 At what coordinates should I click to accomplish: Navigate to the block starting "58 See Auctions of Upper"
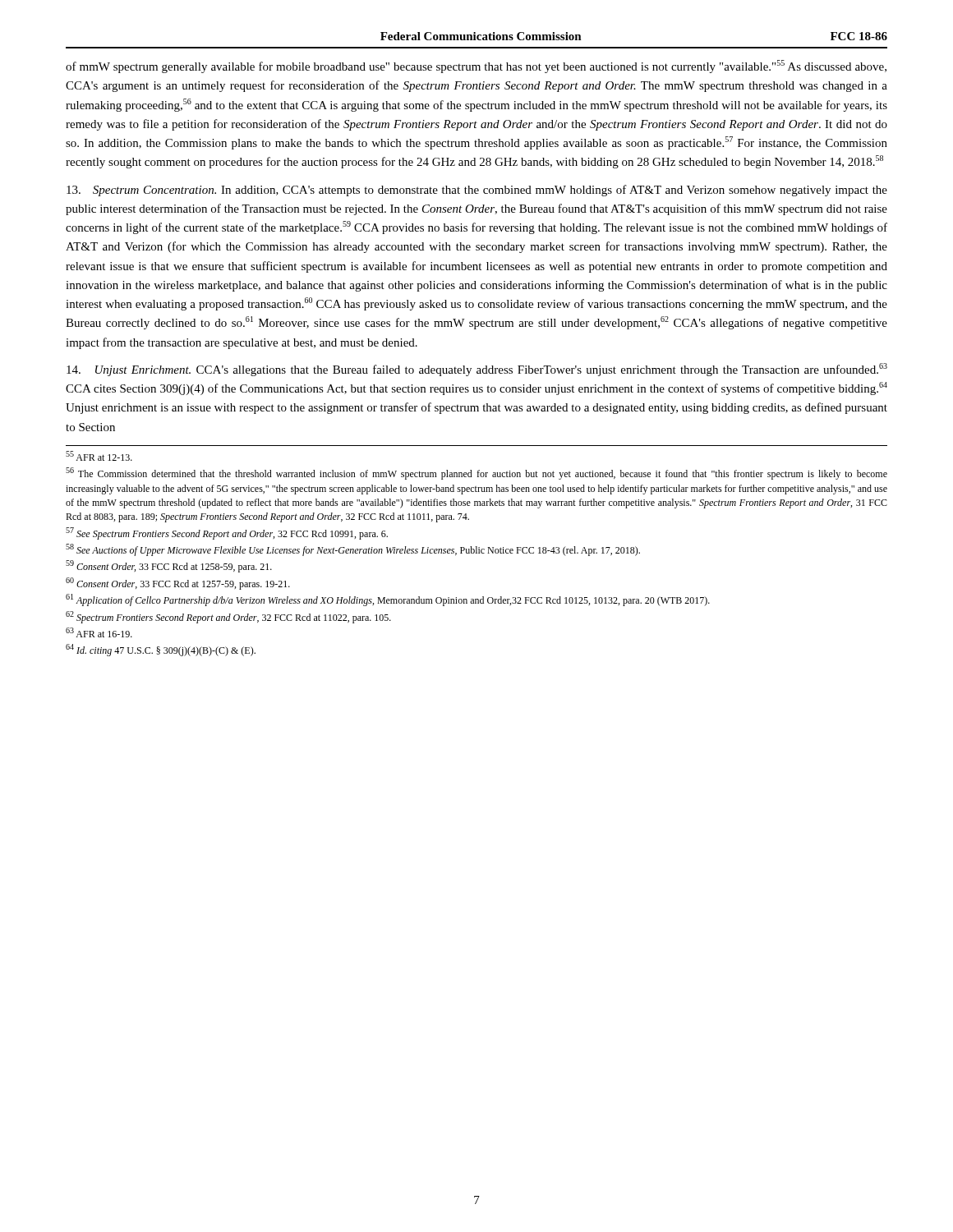[x=476, y=551]
